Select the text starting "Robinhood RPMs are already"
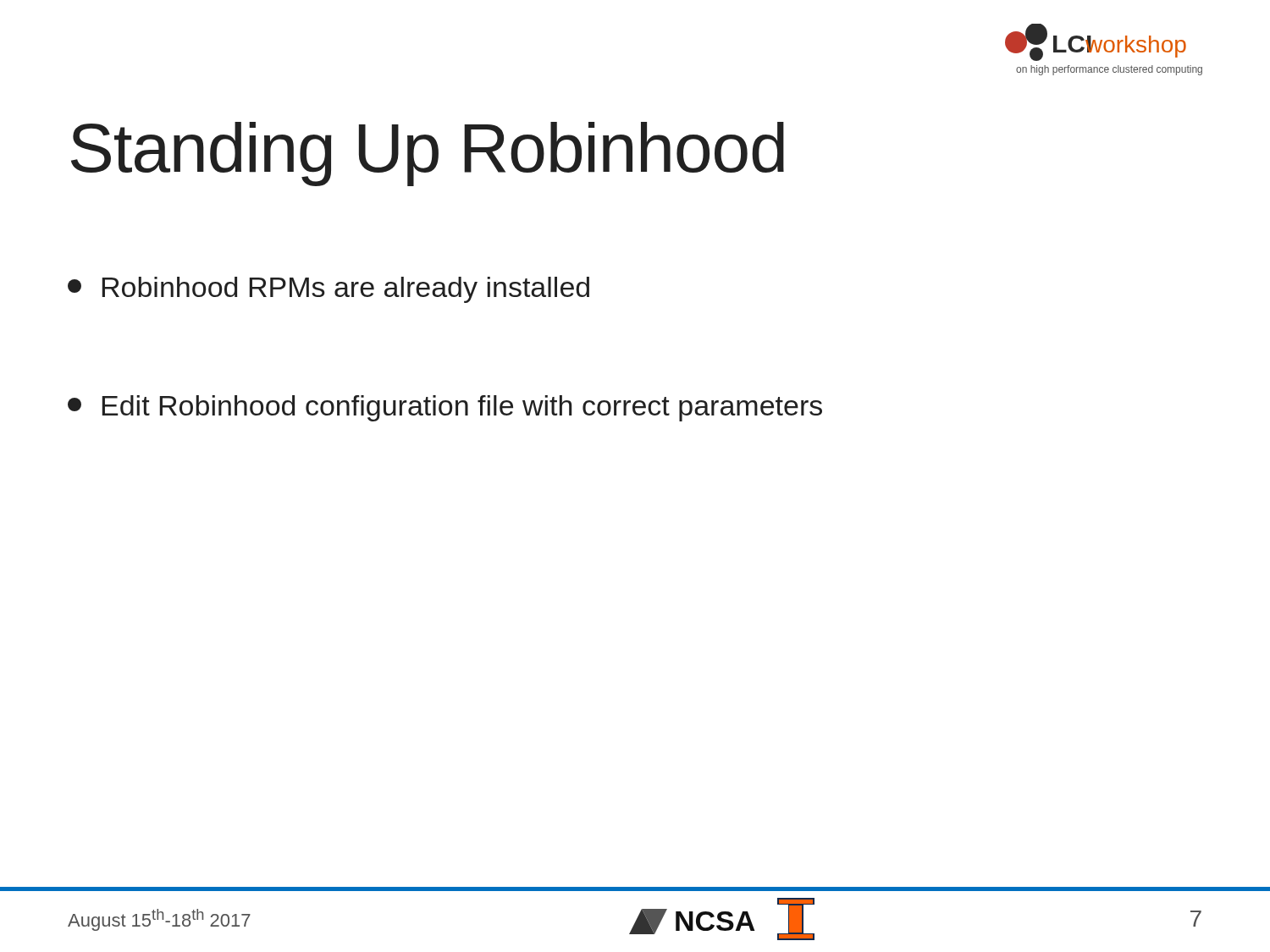The image size is (1270, 952). pyautogui.click(x=329, y=287)
